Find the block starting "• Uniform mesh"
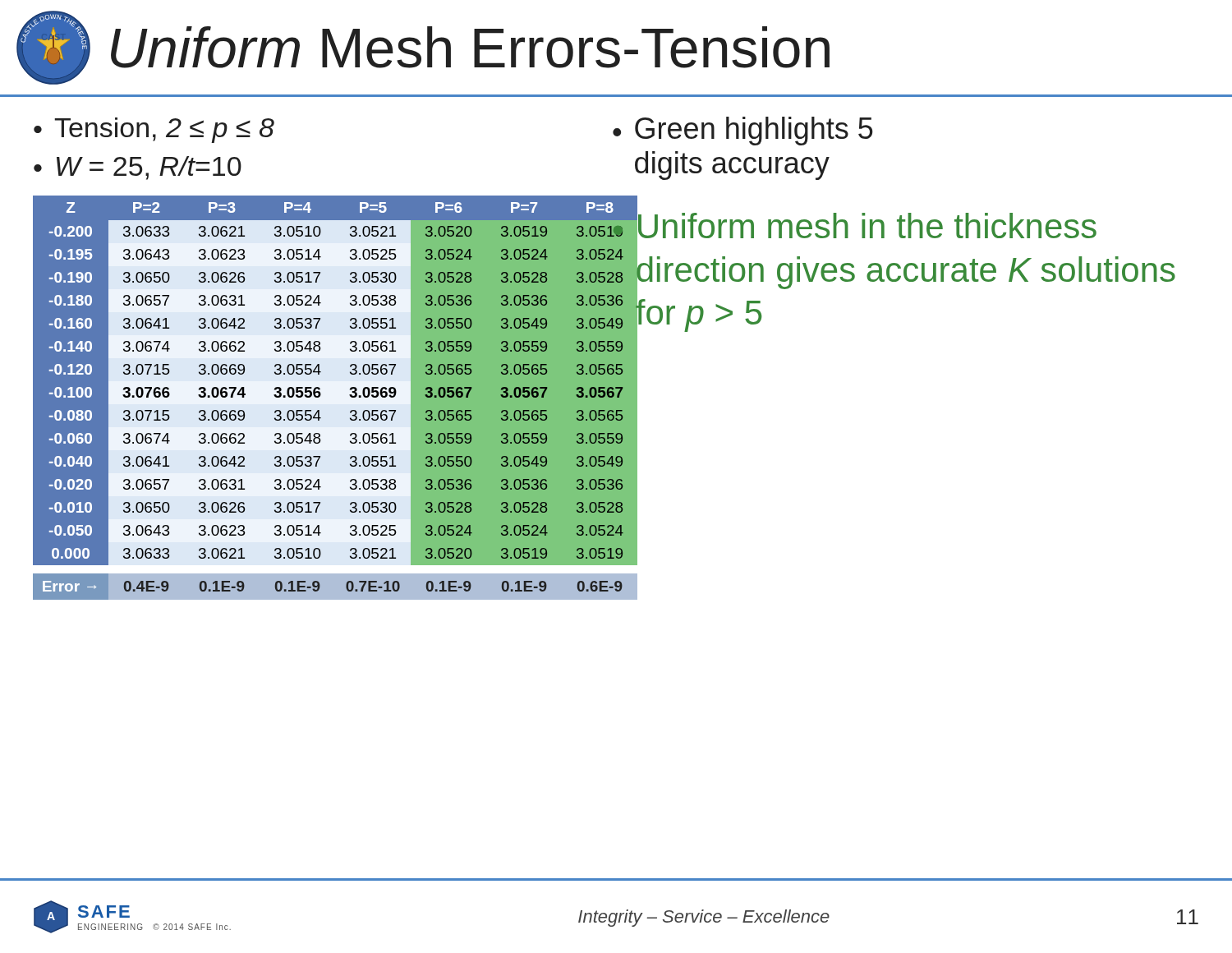 [x=906, y=270]
